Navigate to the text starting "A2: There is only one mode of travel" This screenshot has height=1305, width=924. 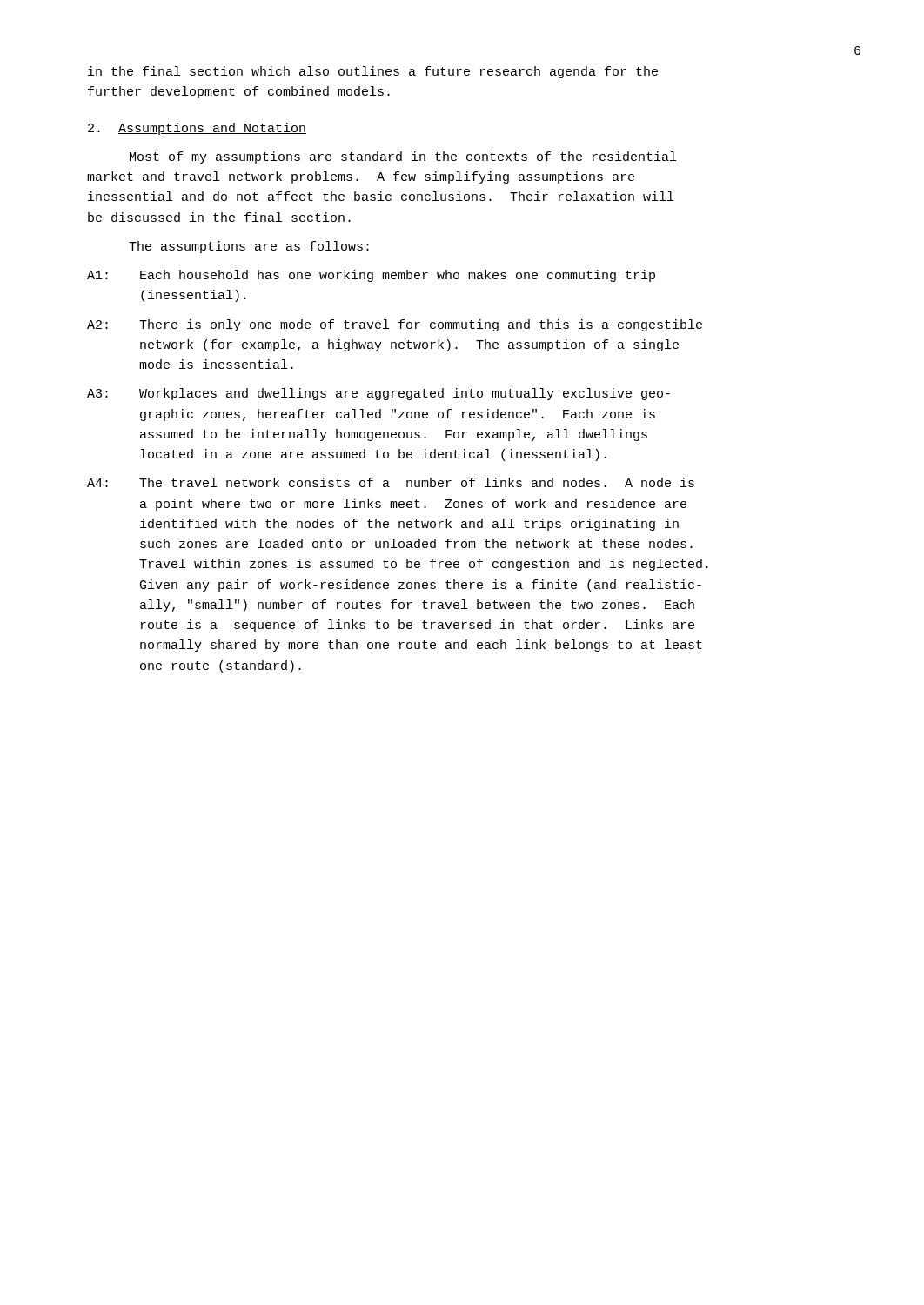tap(474, 346)
